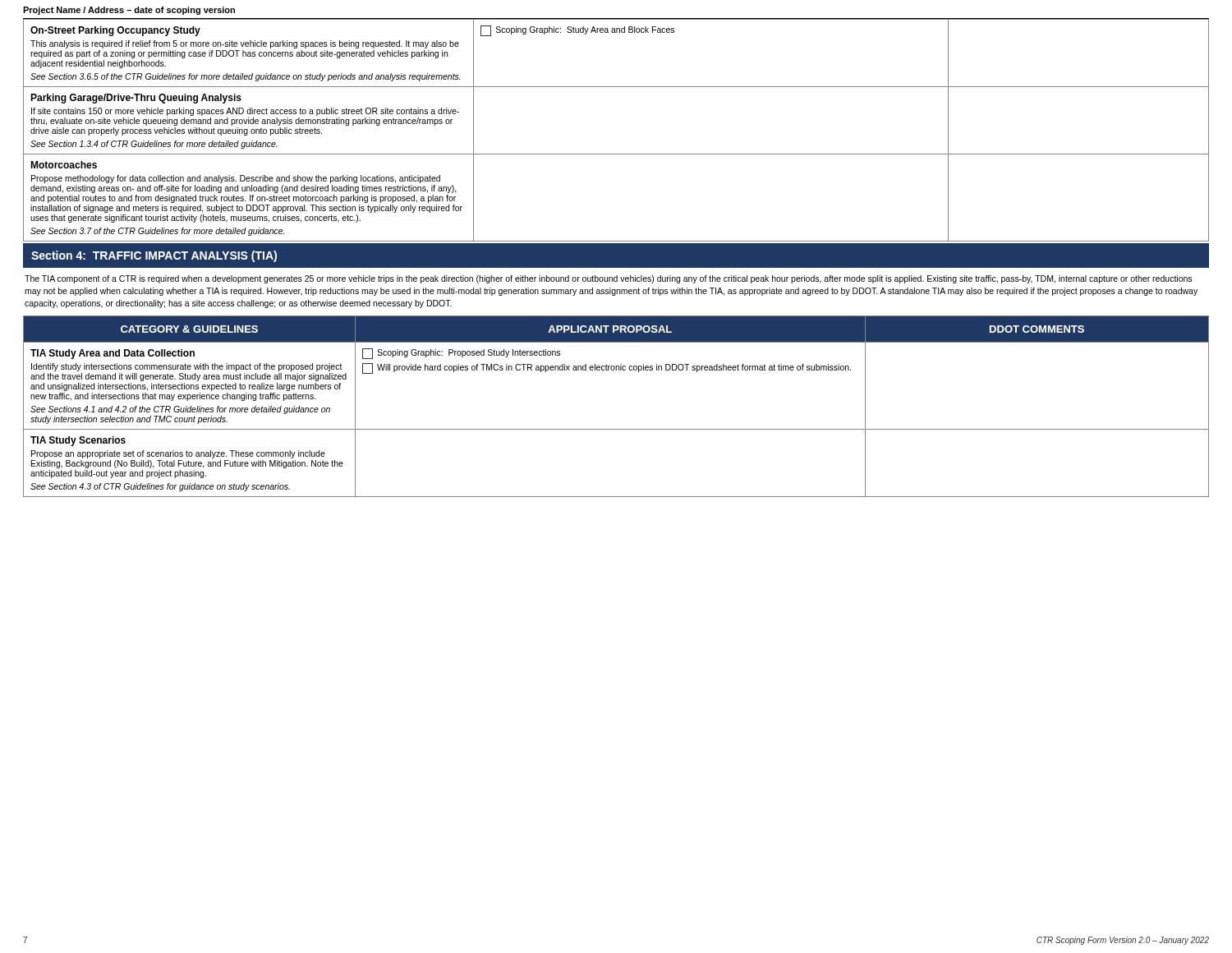Locate the section header that opens with "Section 4: TRAFFIC"
The height and width of the screenshot is (953, 1232).
click(x=154, y=255)
